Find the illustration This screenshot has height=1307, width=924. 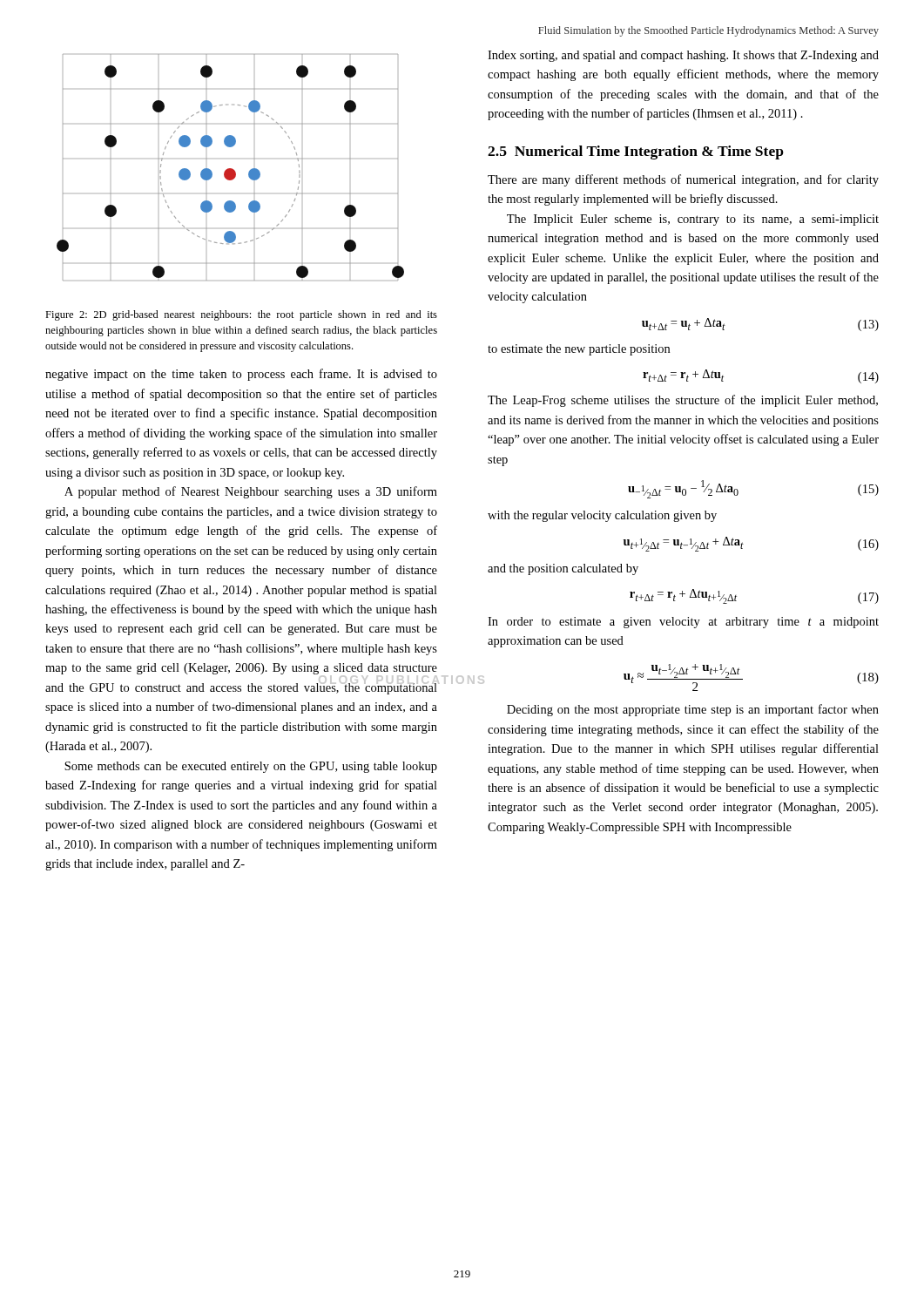[x=233, y=173]
